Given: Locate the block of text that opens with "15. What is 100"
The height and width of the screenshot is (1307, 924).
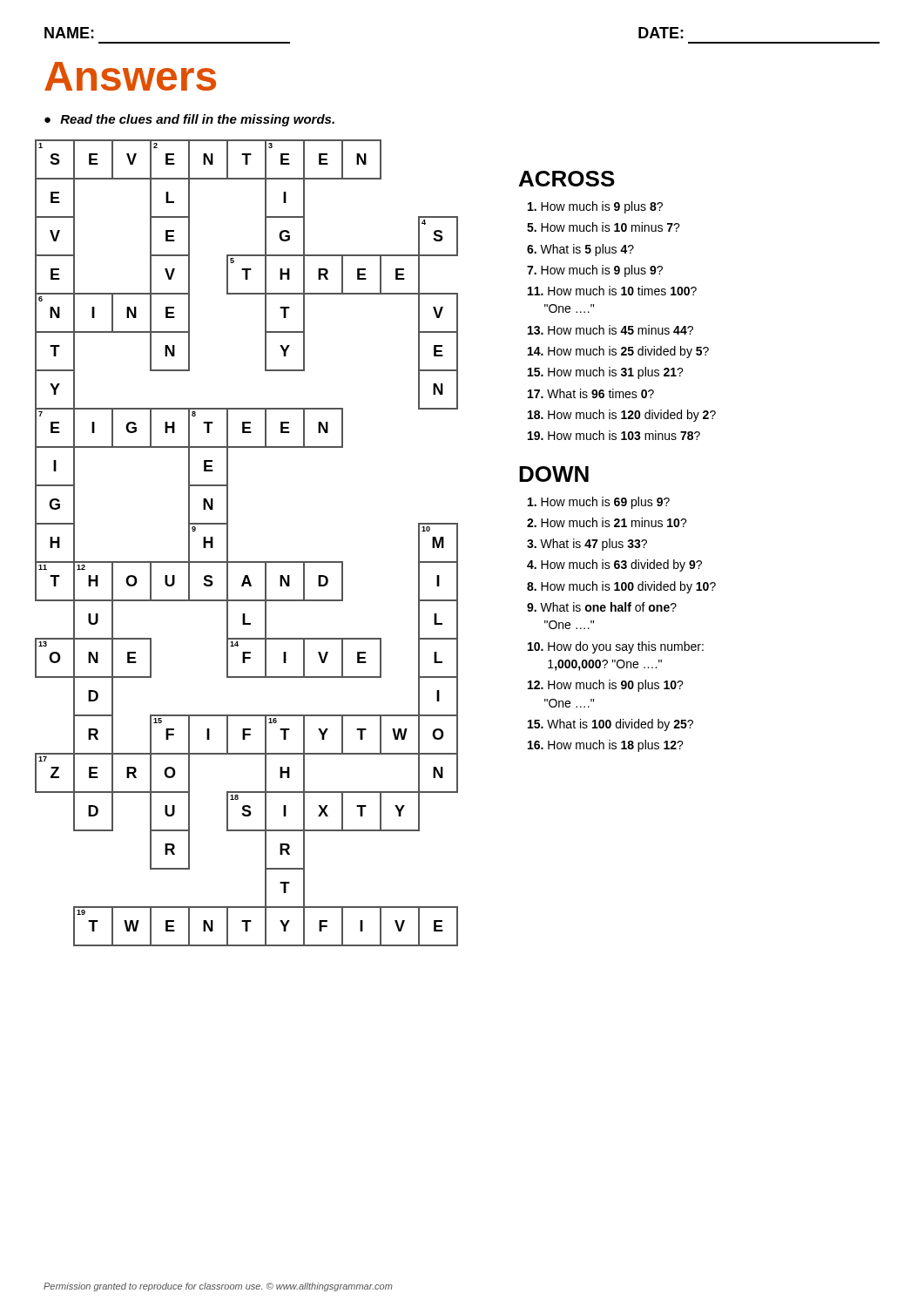Looking at the screenshot, I should 610,724.
